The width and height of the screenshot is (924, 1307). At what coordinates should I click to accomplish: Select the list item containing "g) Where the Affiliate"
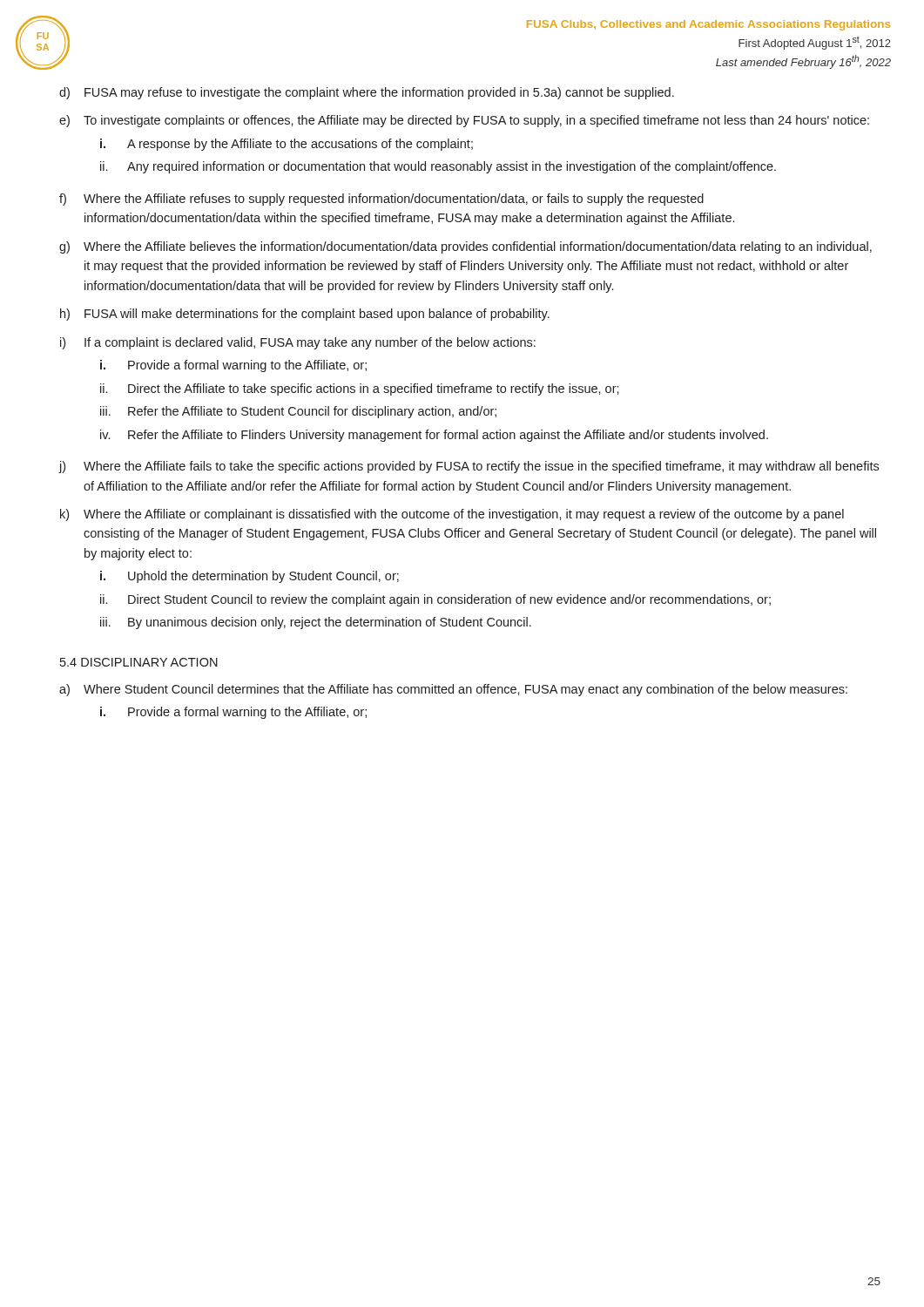(470, 266)
